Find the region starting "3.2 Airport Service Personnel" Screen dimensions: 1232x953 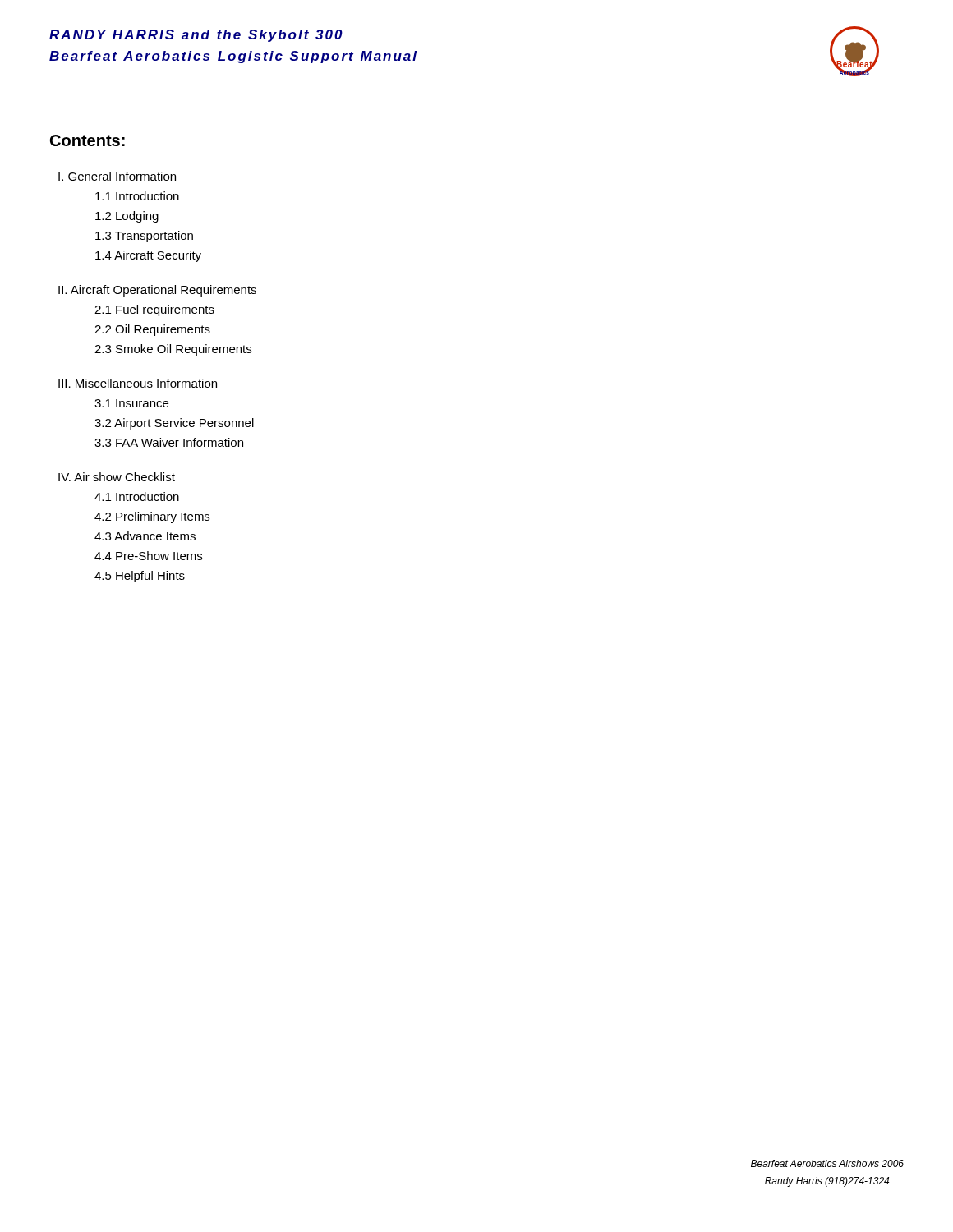pyautogui.click(x=174, y=423)
